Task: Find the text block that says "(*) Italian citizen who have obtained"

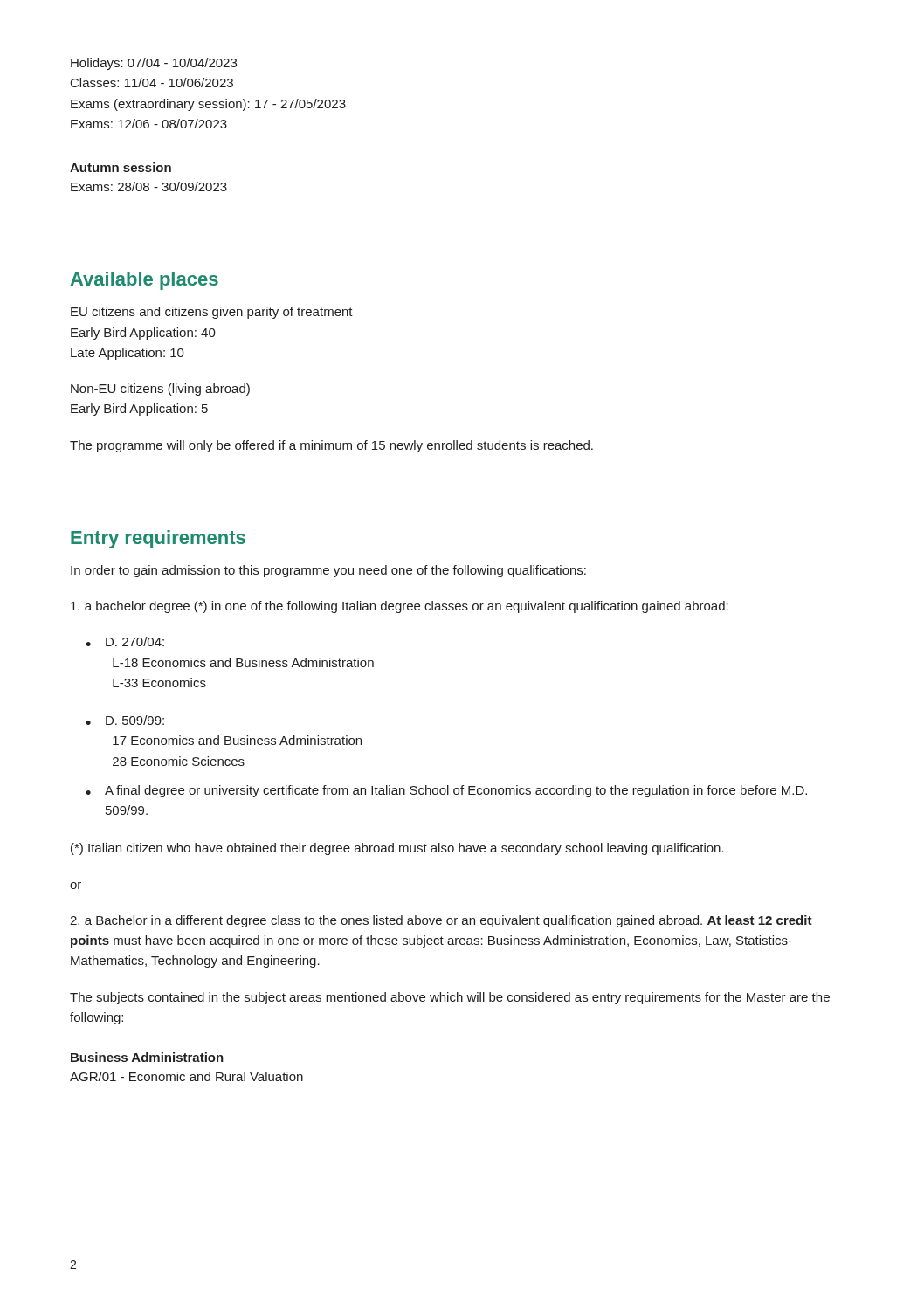Action: tap(397, 848)
